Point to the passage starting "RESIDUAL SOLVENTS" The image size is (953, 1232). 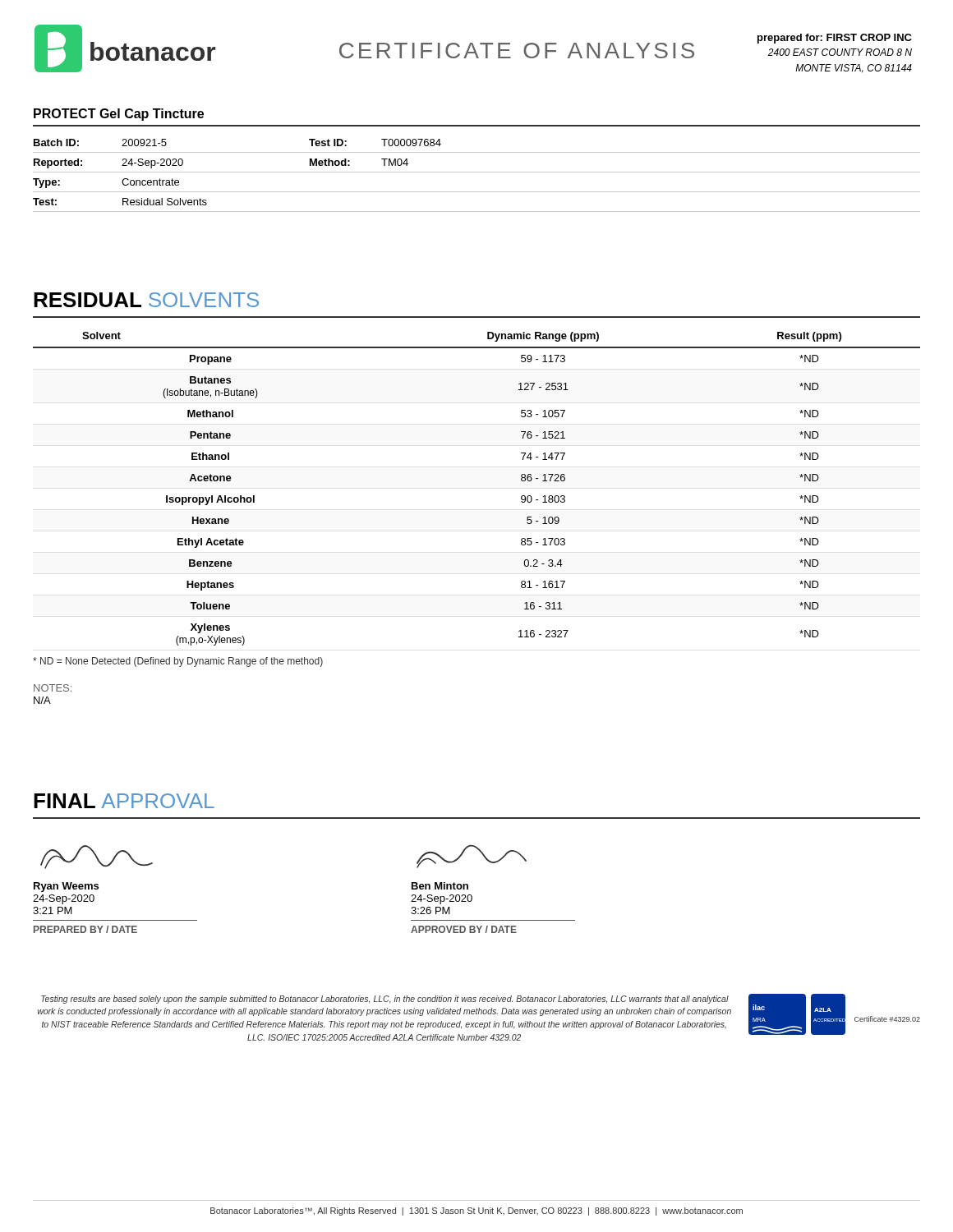146,300
